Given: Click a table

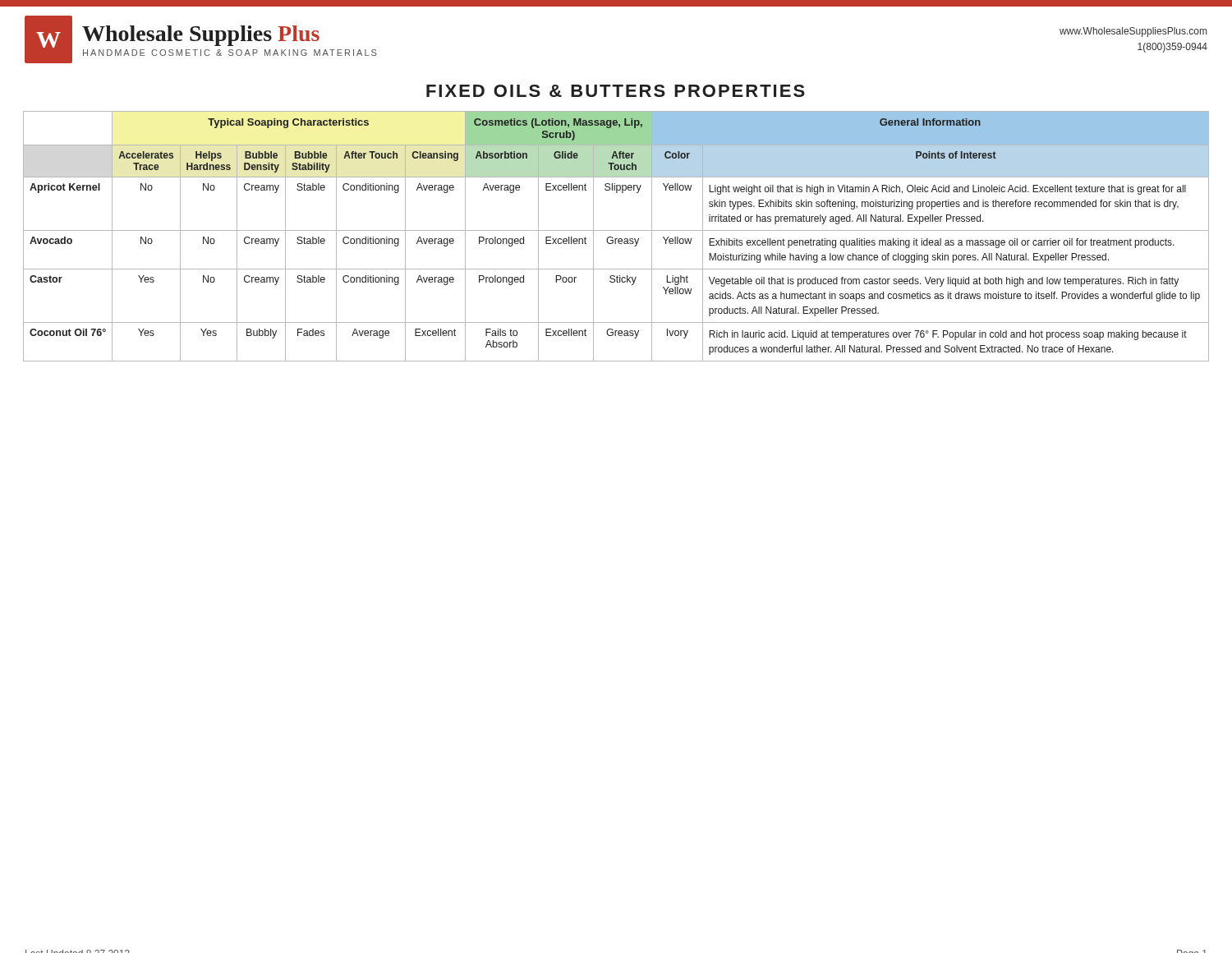Looking at the screenshot, I should [x=616, y=516].
